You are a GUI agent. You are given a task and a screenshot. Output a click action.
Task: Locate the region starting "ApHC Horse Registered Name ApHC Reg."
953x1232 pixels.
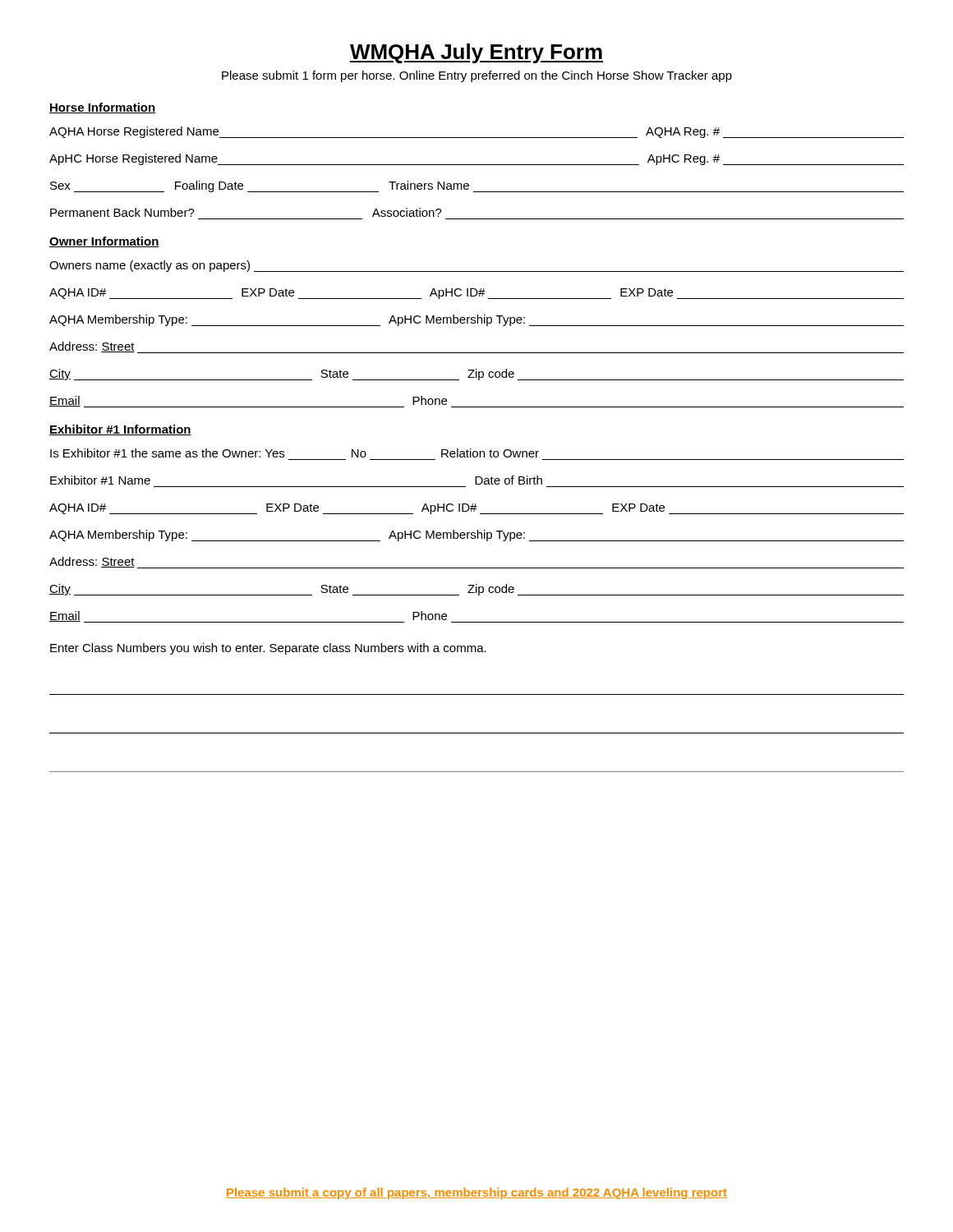point(476,157)
